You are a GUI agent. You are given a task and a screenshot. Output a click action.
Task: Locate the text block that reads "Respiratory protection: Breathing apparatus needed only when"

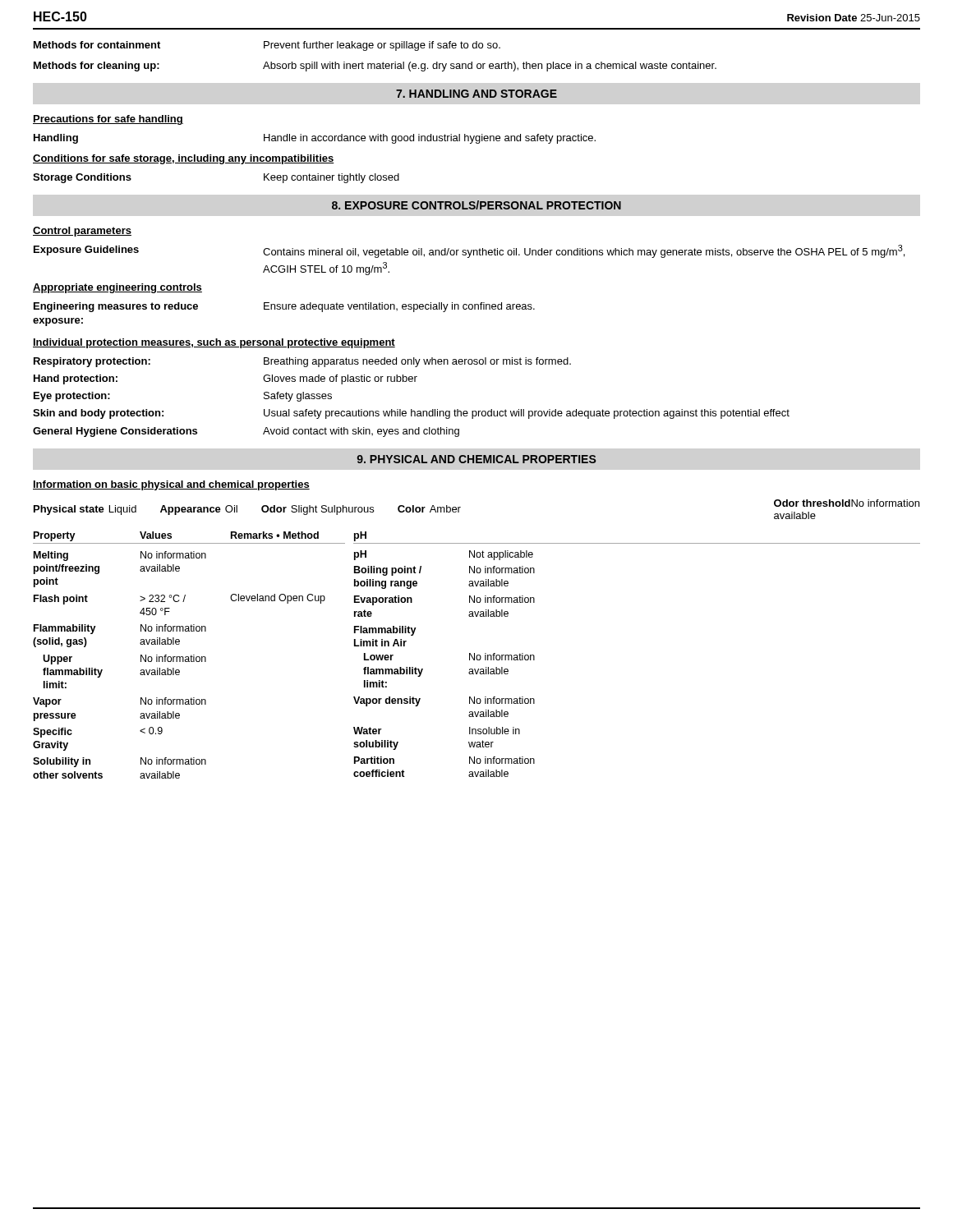tap(476, 361)
